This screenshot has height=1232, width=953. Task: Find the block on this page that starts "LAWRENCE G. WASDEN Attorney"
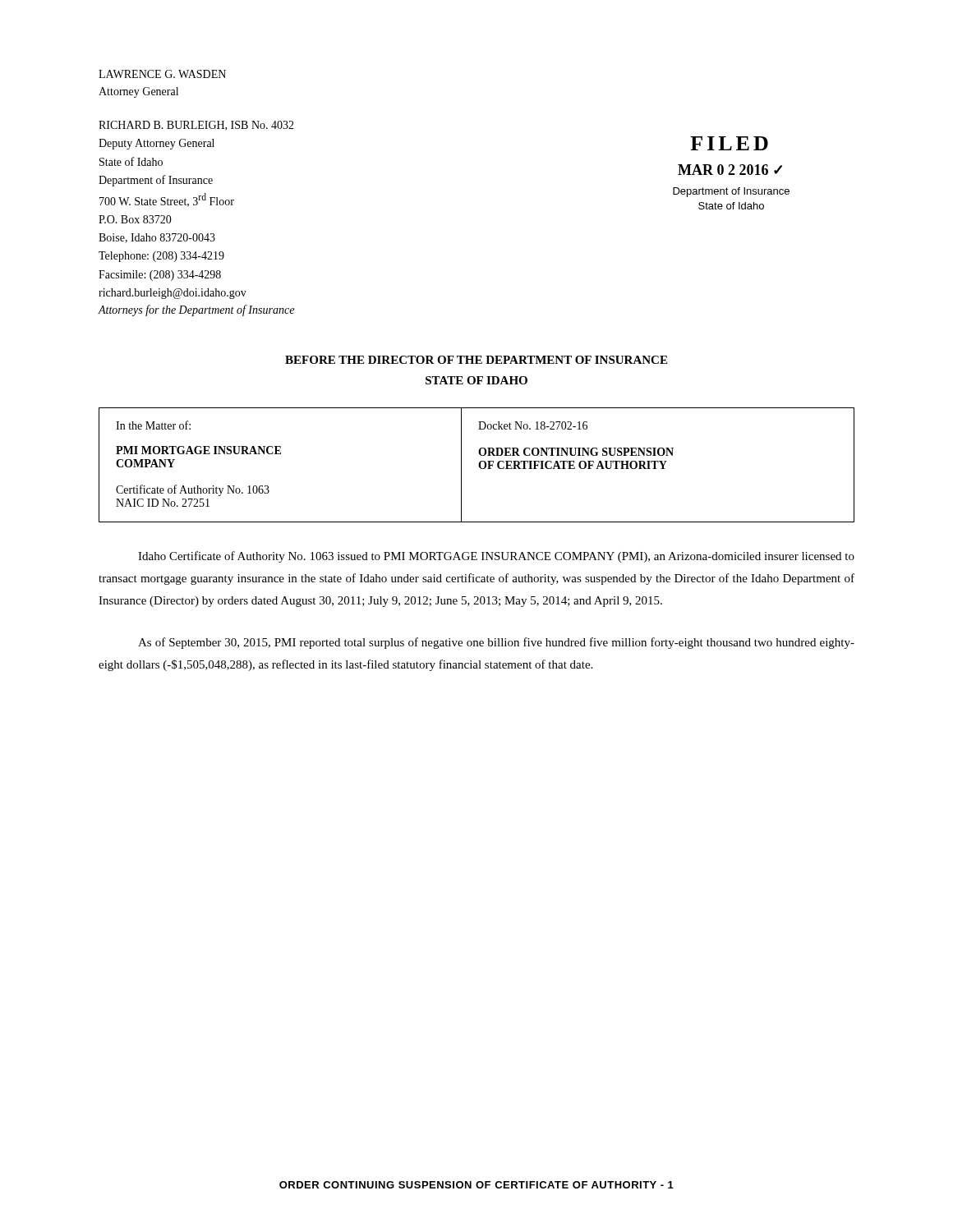[x=162, y=83]
